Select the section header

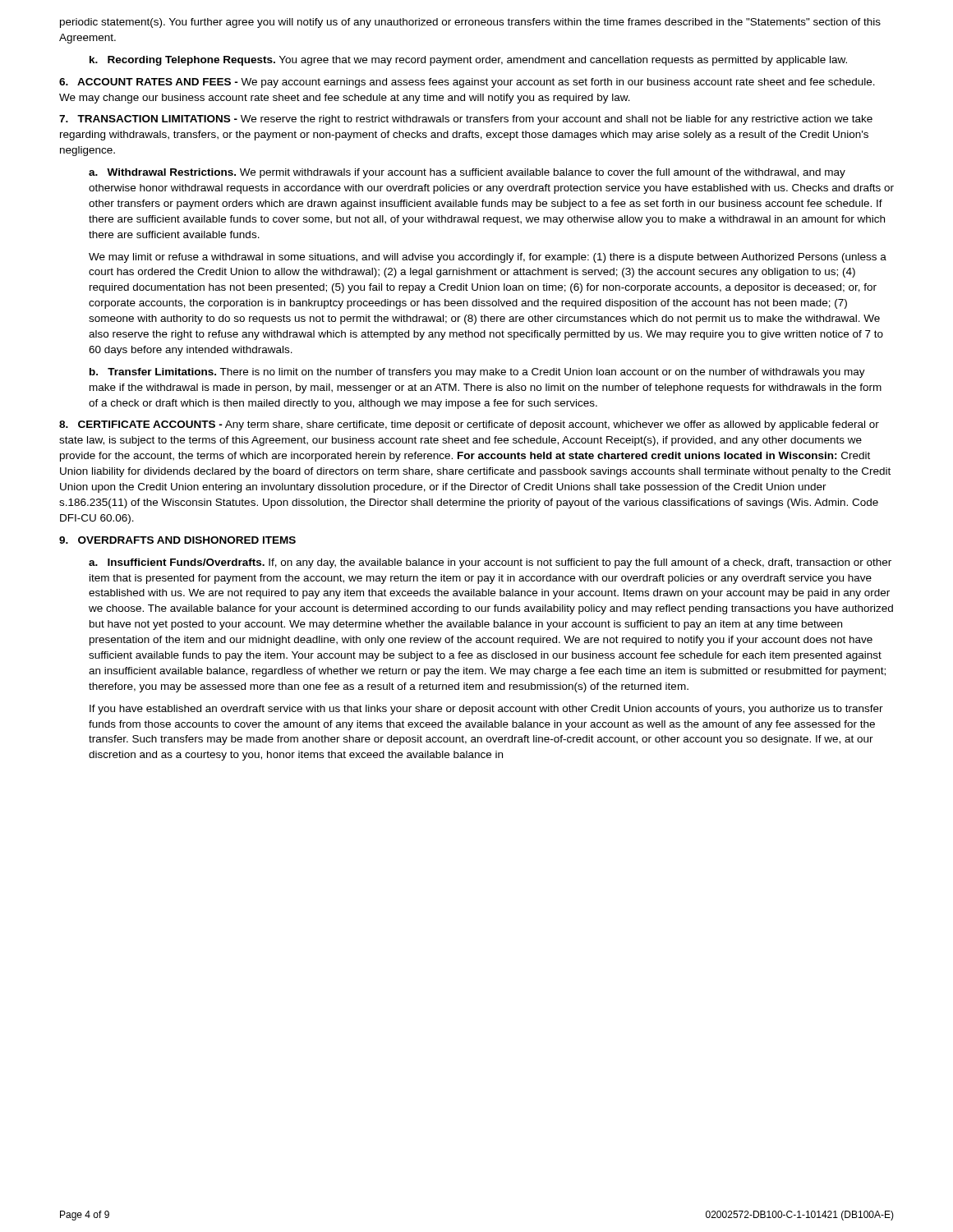tap(178, 540)
